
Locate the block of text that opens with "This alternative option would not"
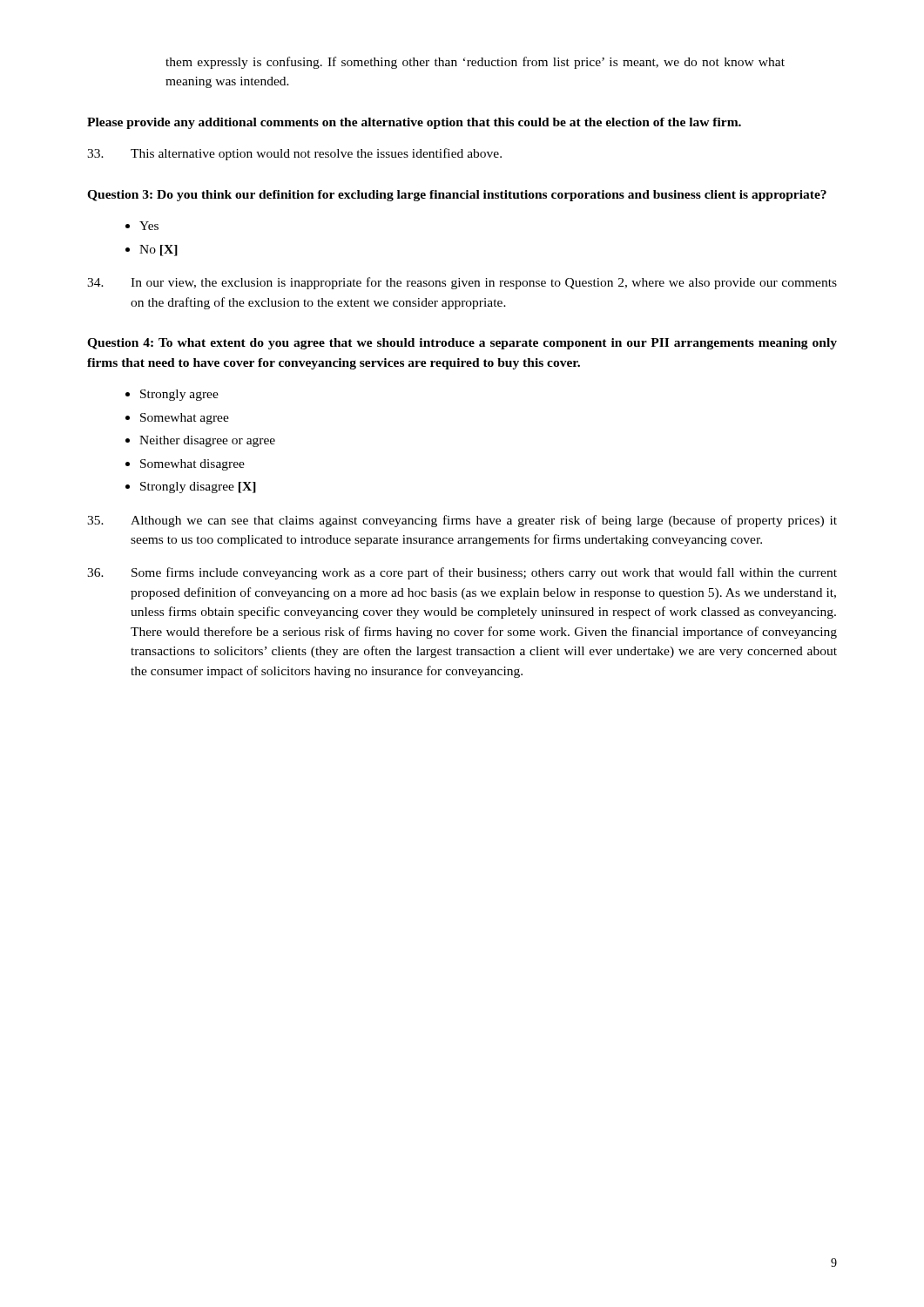[x=462, y=154]
